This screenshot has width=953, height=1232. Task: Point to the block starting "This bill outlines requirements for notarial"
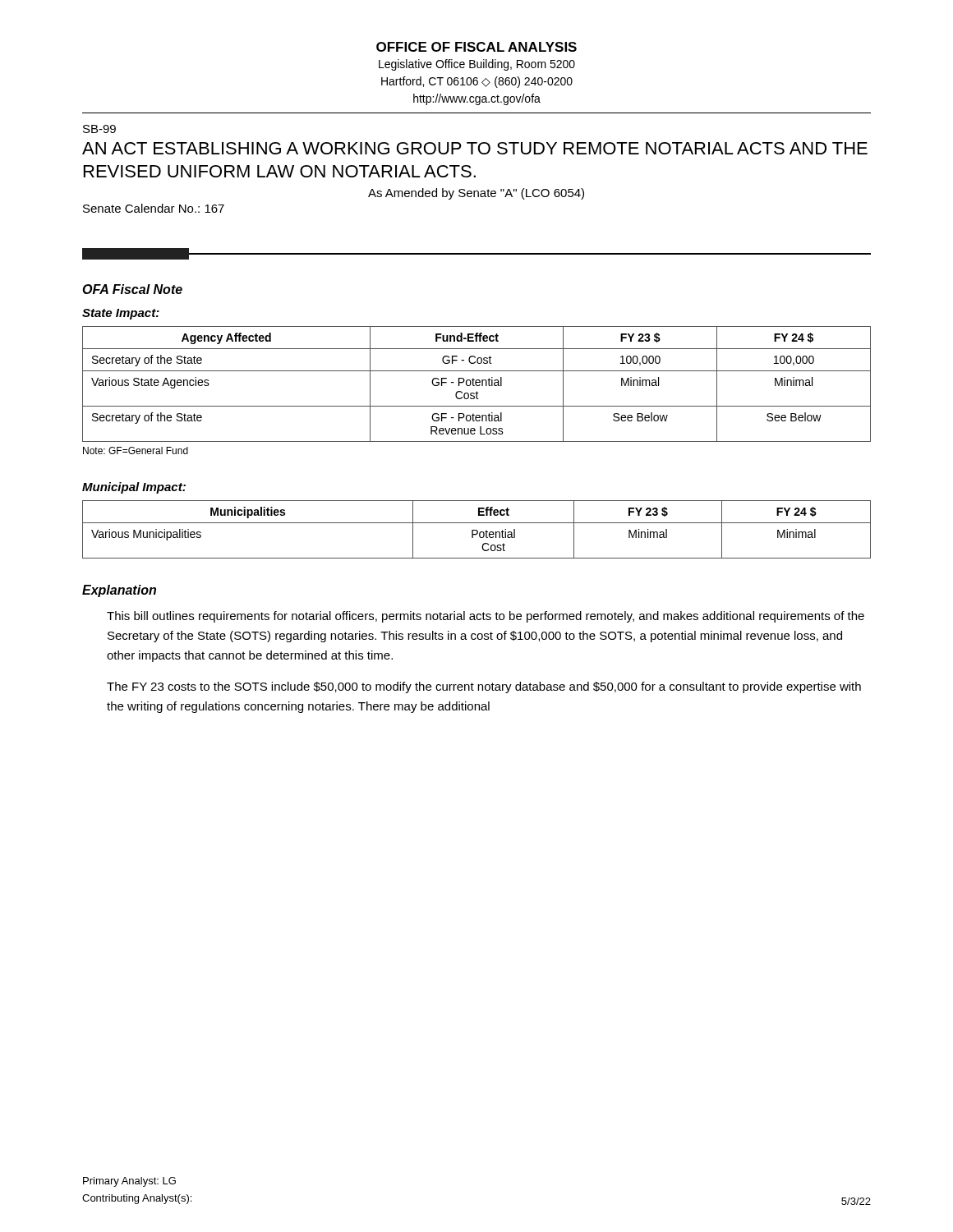point(486,635)
